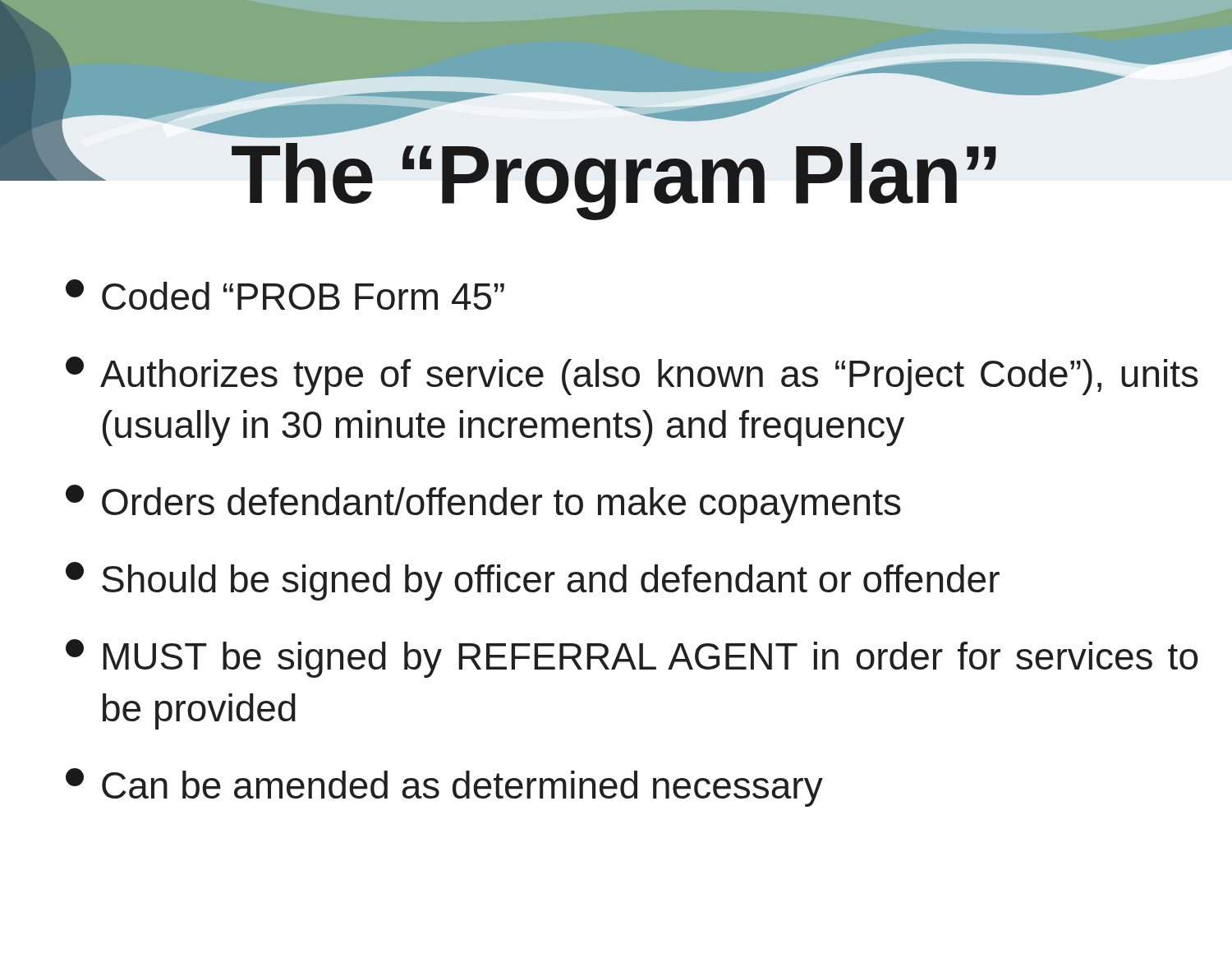Locate a illustration
The height and width of the screenshot is (953, 1232).
[616, 90]
